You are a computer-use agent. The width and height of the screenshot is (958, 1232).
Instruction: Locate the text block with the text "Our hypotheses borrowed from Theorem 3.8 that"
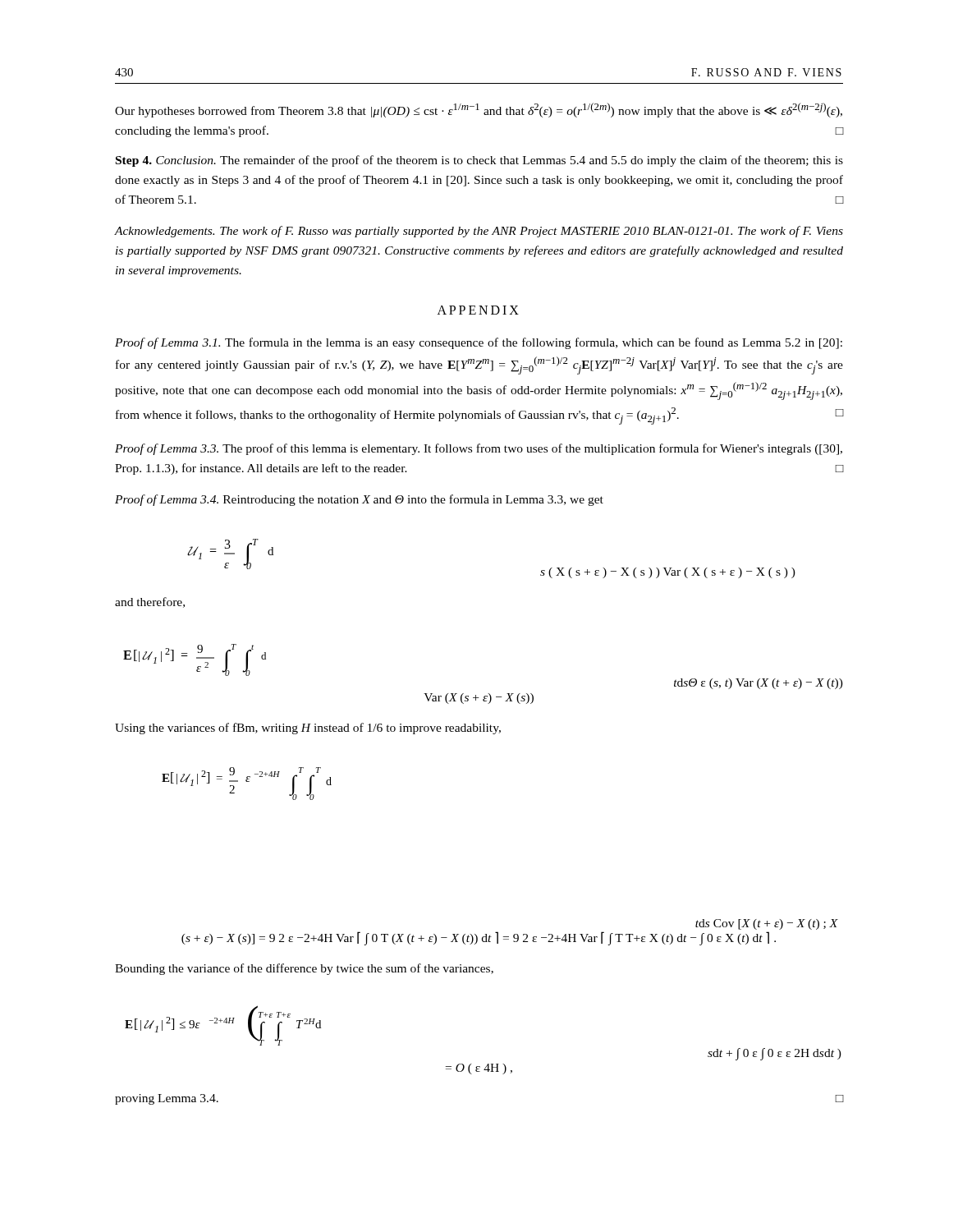[x=479, y=120]
